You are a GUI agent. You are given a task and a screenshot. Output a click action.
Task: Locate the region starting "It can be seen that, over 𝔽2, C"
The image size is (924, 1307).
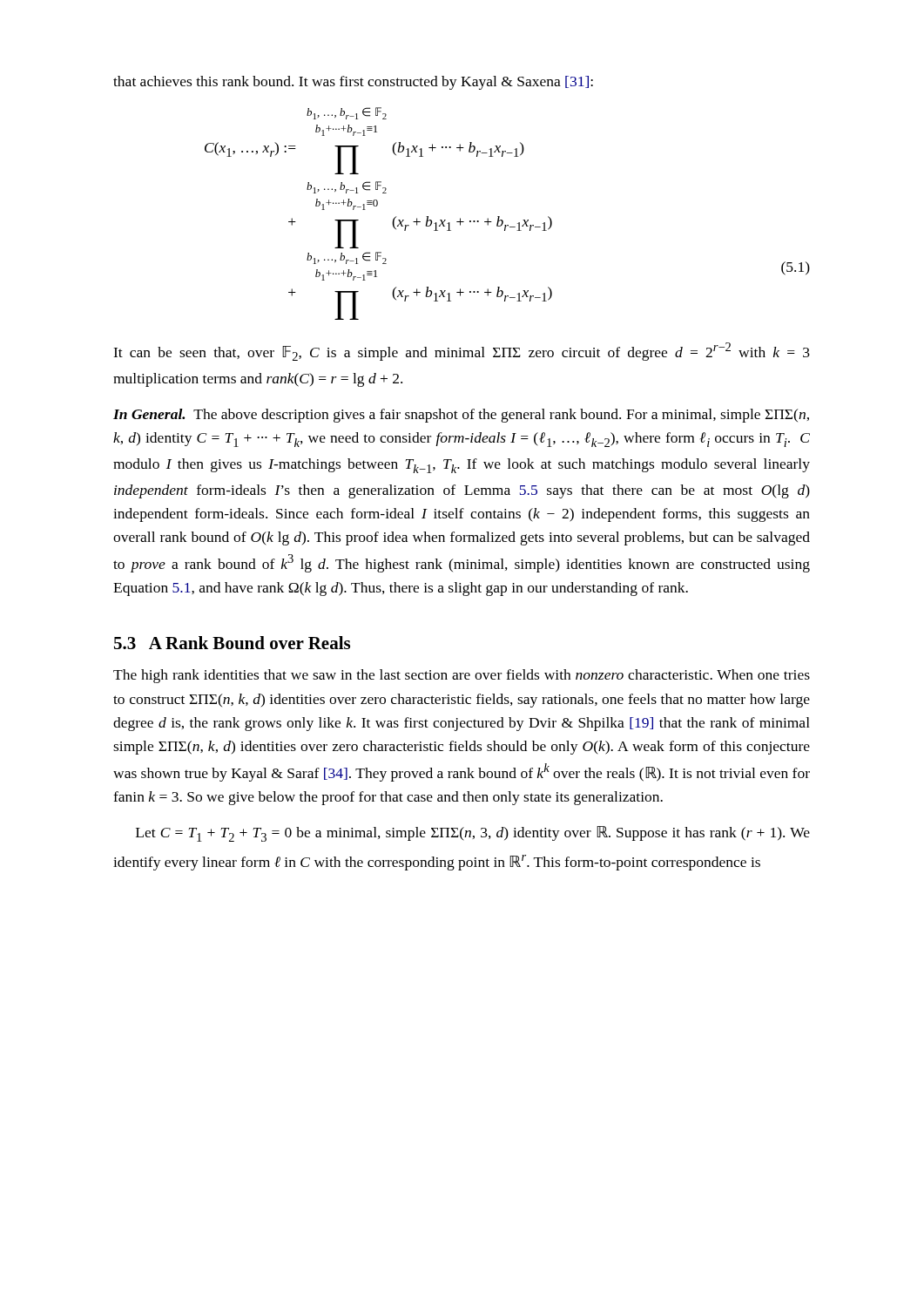click(x=462, y=363)
